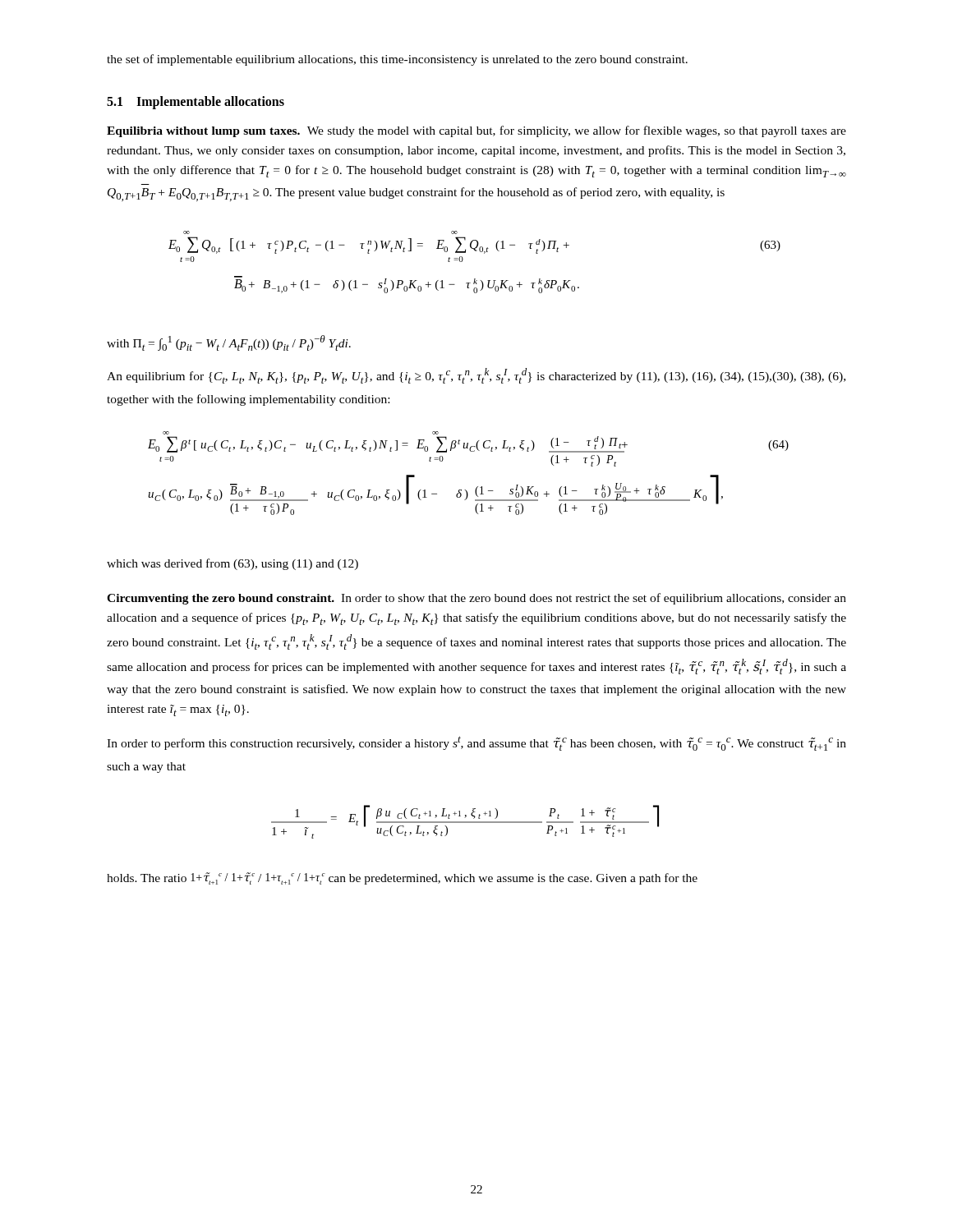
Task: Click on the text block starting "with Πt = ∫01 (pit"
Action: 476,370
